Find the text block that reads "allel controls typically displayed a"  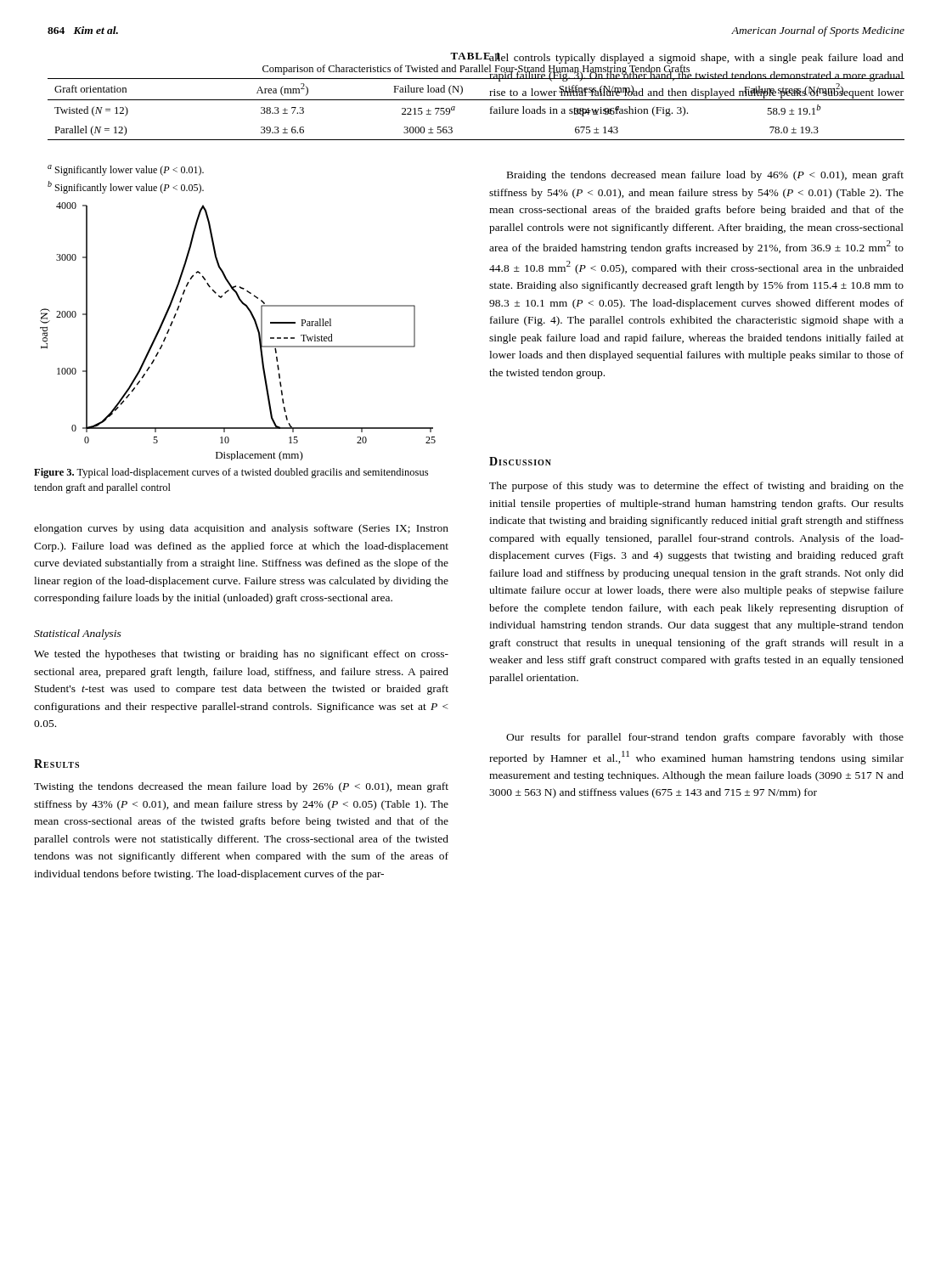point(696,83)
